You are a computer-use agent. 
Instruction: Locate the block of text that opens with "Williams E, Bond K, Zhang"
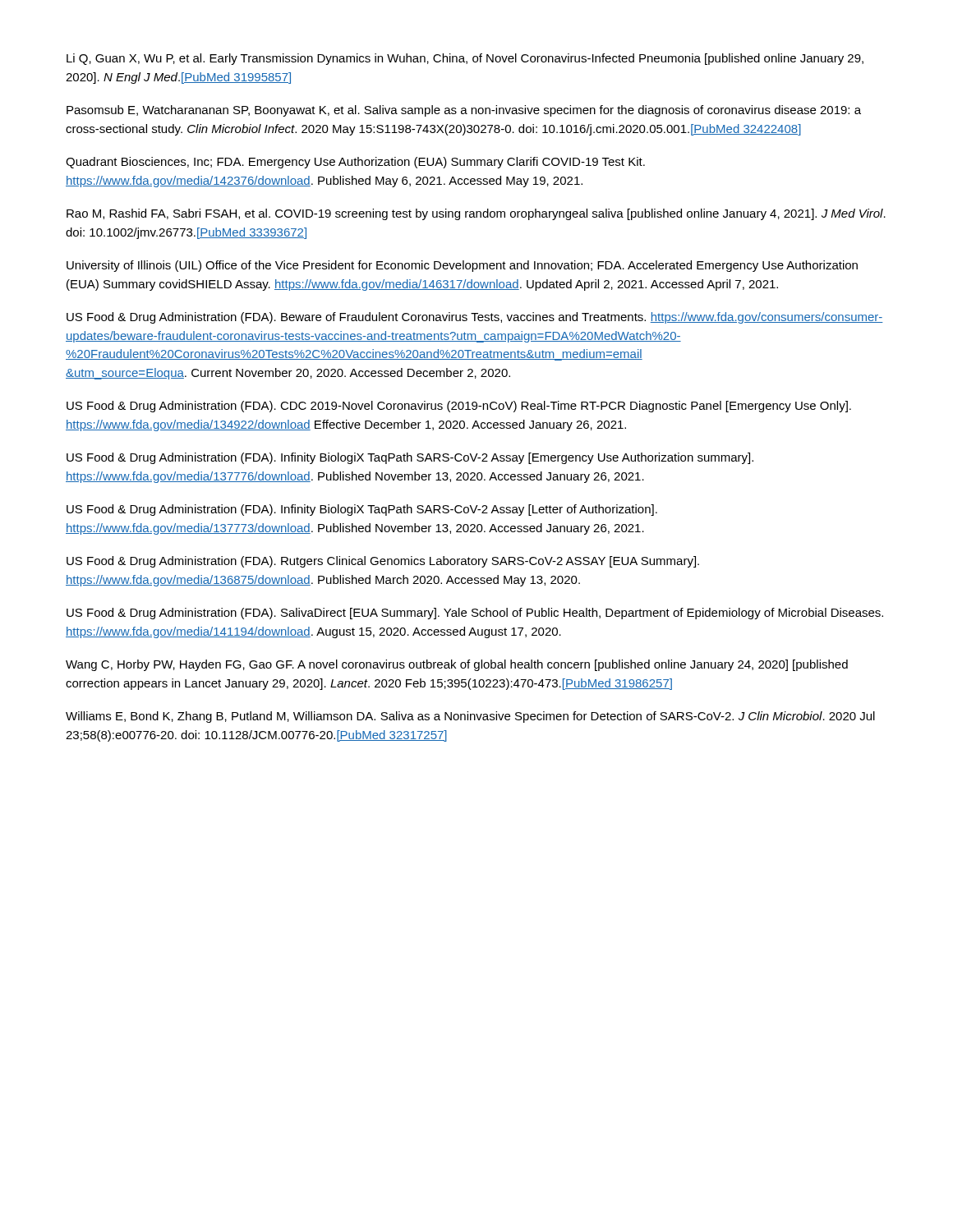471,725
